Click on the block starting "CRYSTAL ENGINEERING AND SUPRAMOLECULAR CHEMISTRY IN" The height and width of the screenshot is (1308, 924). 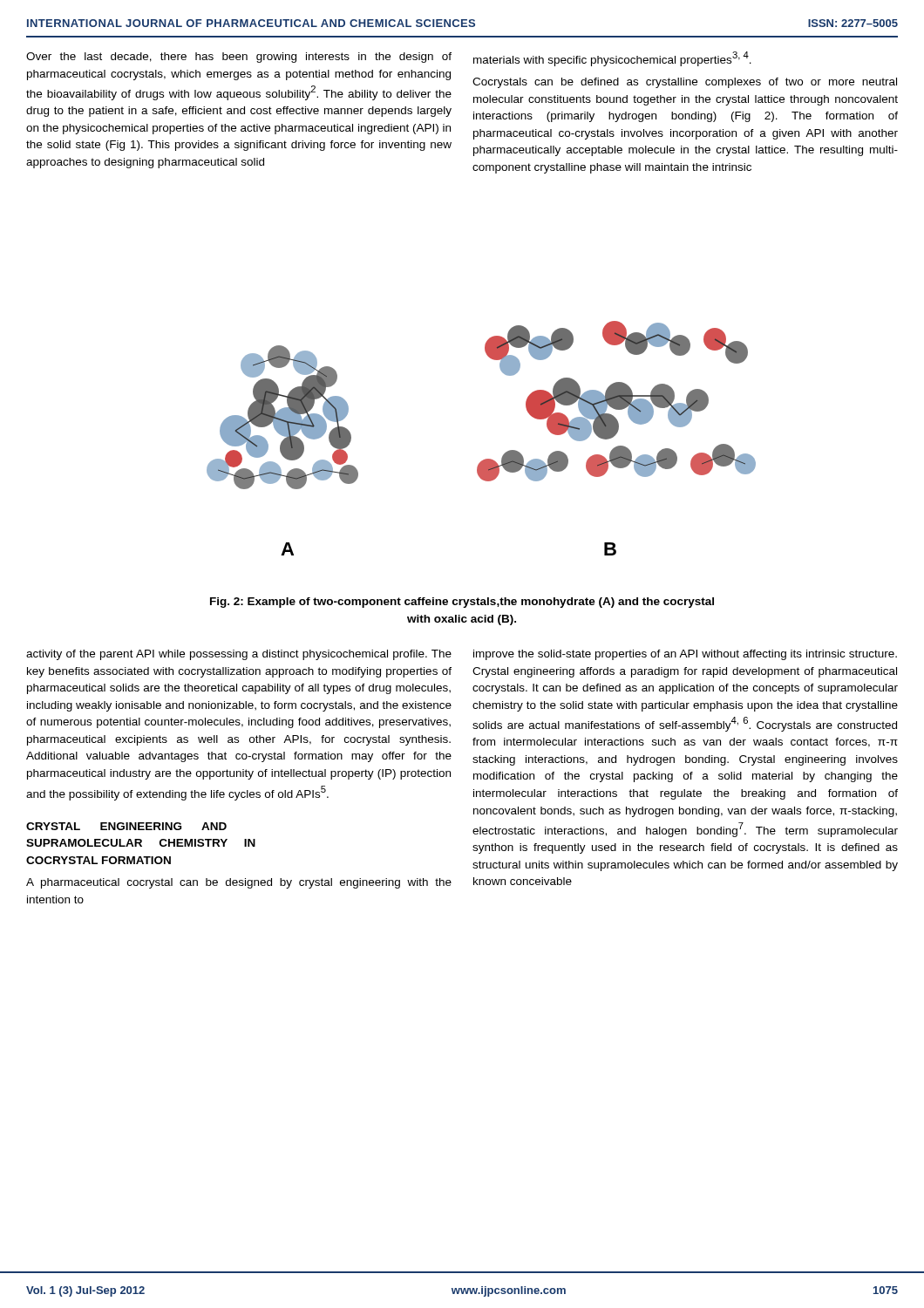point(141,843)
